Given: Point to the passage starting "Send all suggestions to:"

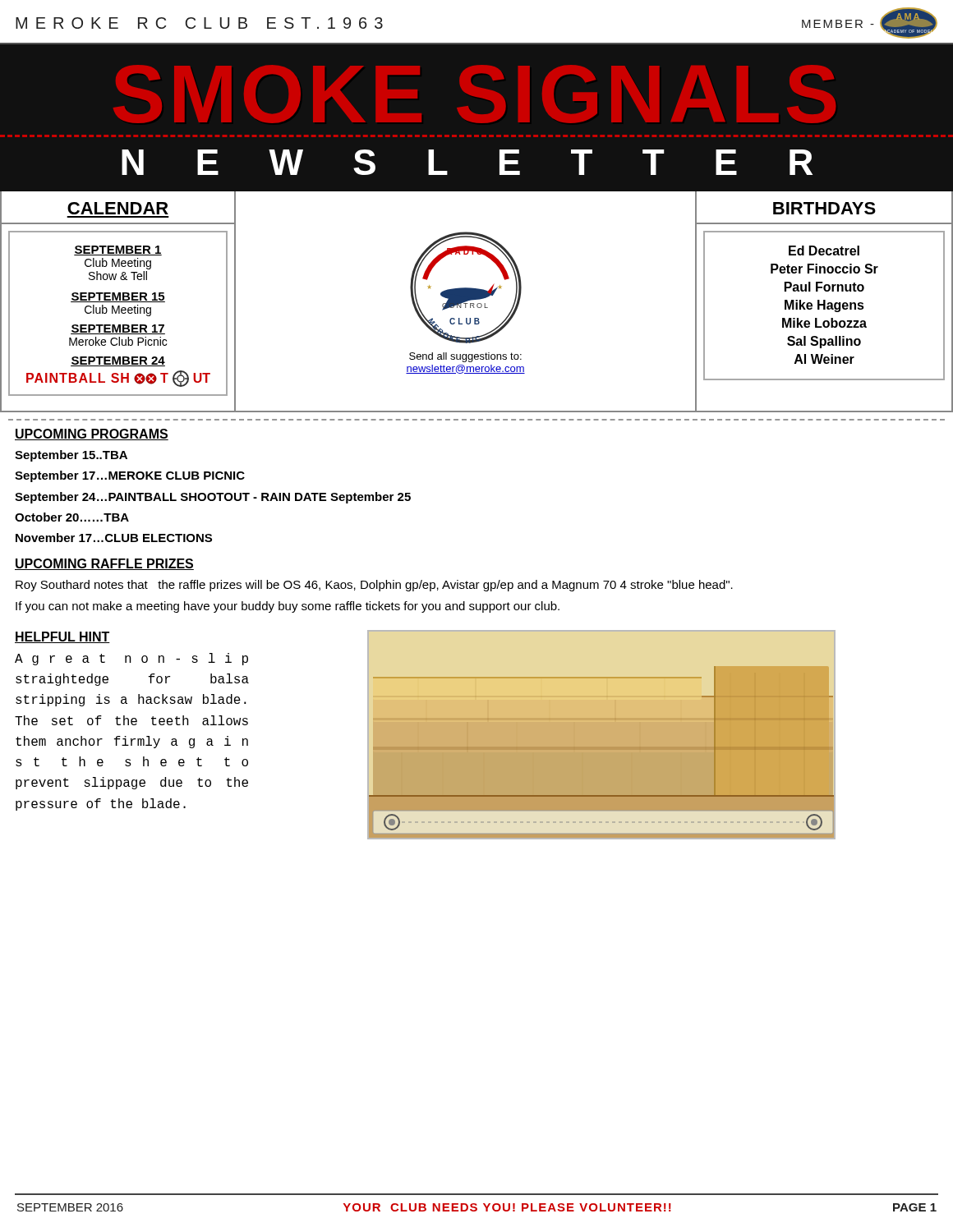Looking at the screenshot, I should pyautogui.click(x=465, y=362).
